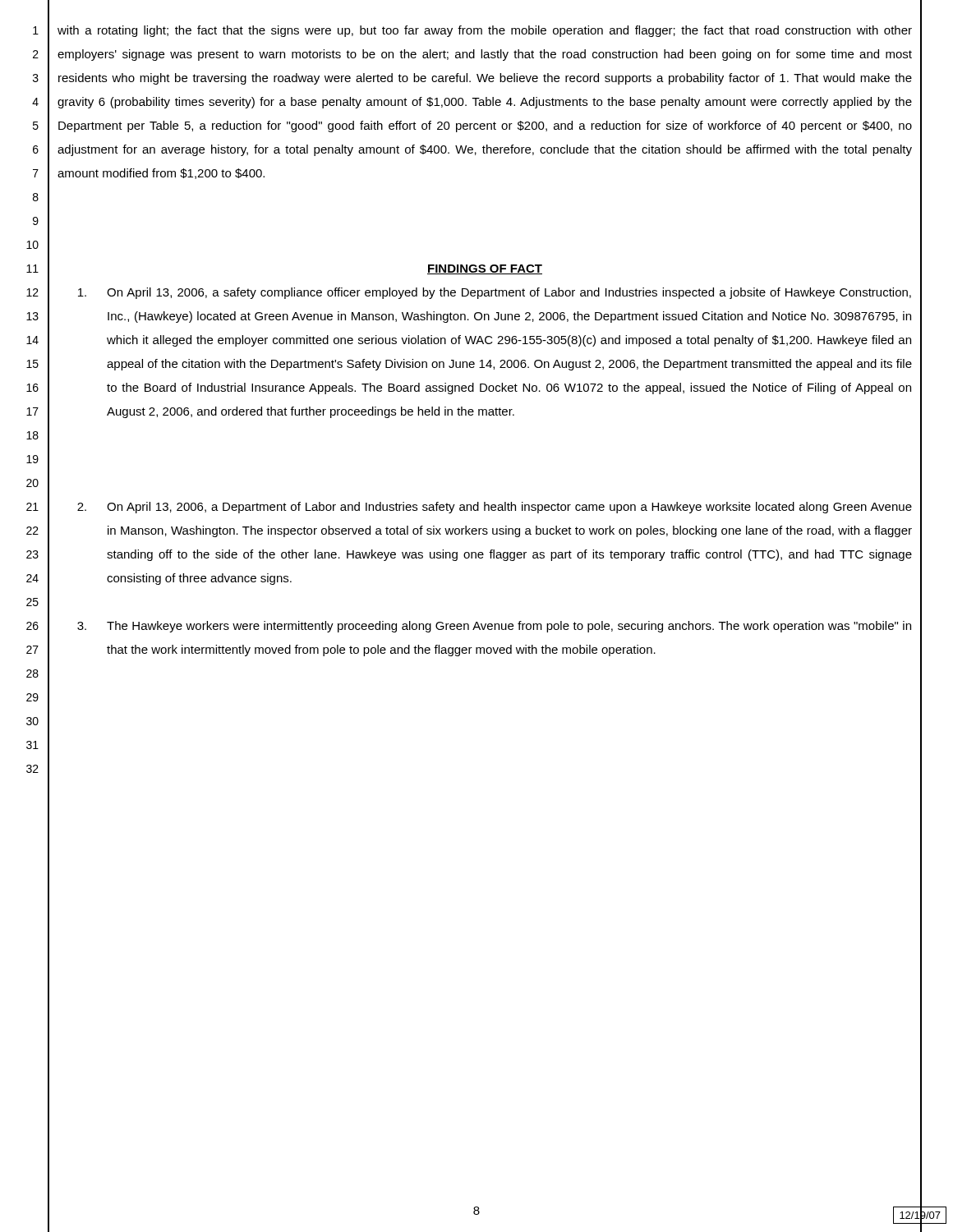The height and width of the screenshot is (1232, 953).
Task: Select the element starting "with a rotating light; the fact"
Action: [x=485, y=101]
